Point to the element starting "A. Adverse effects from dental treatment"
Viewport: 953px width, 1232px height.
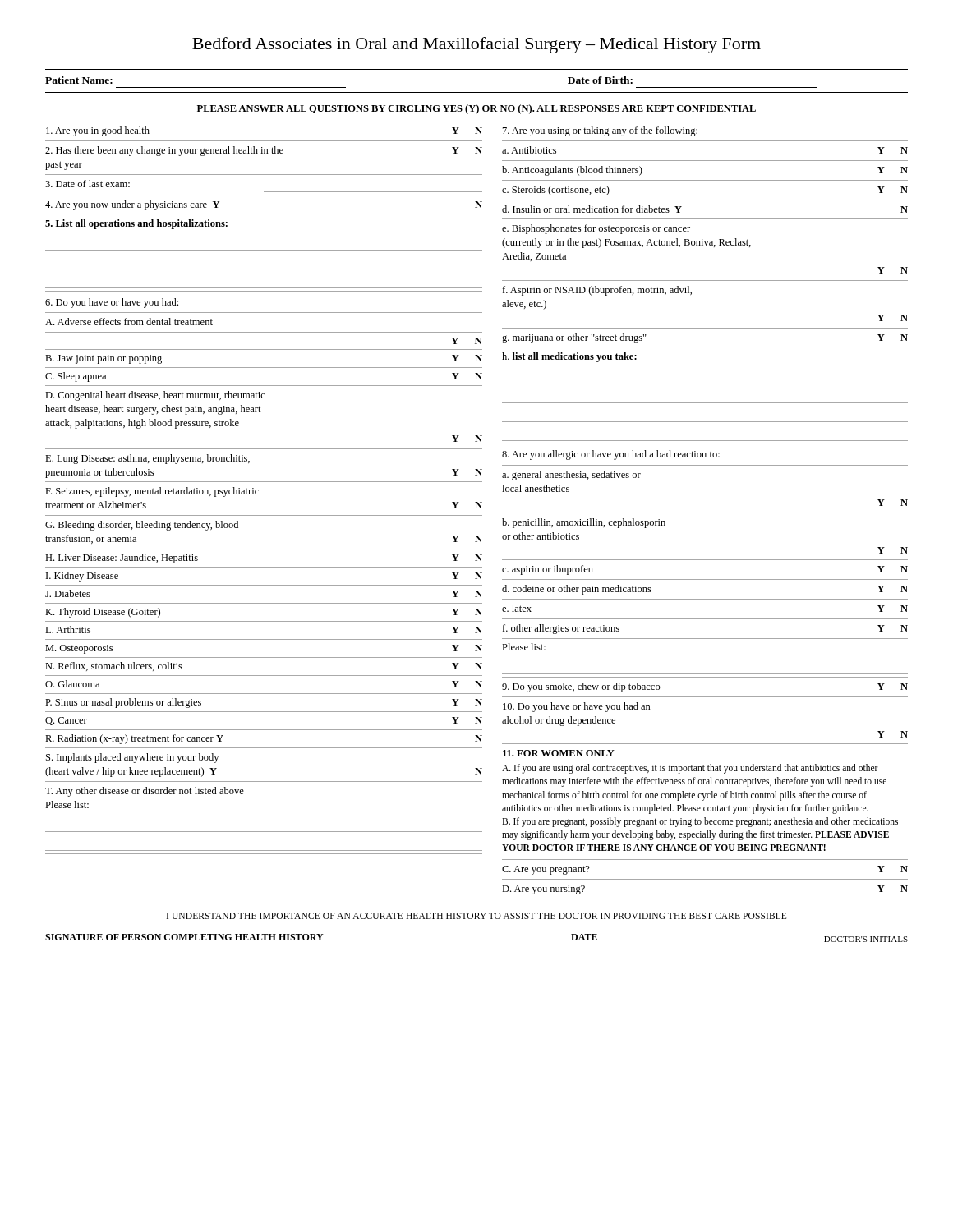coord(264,323)
